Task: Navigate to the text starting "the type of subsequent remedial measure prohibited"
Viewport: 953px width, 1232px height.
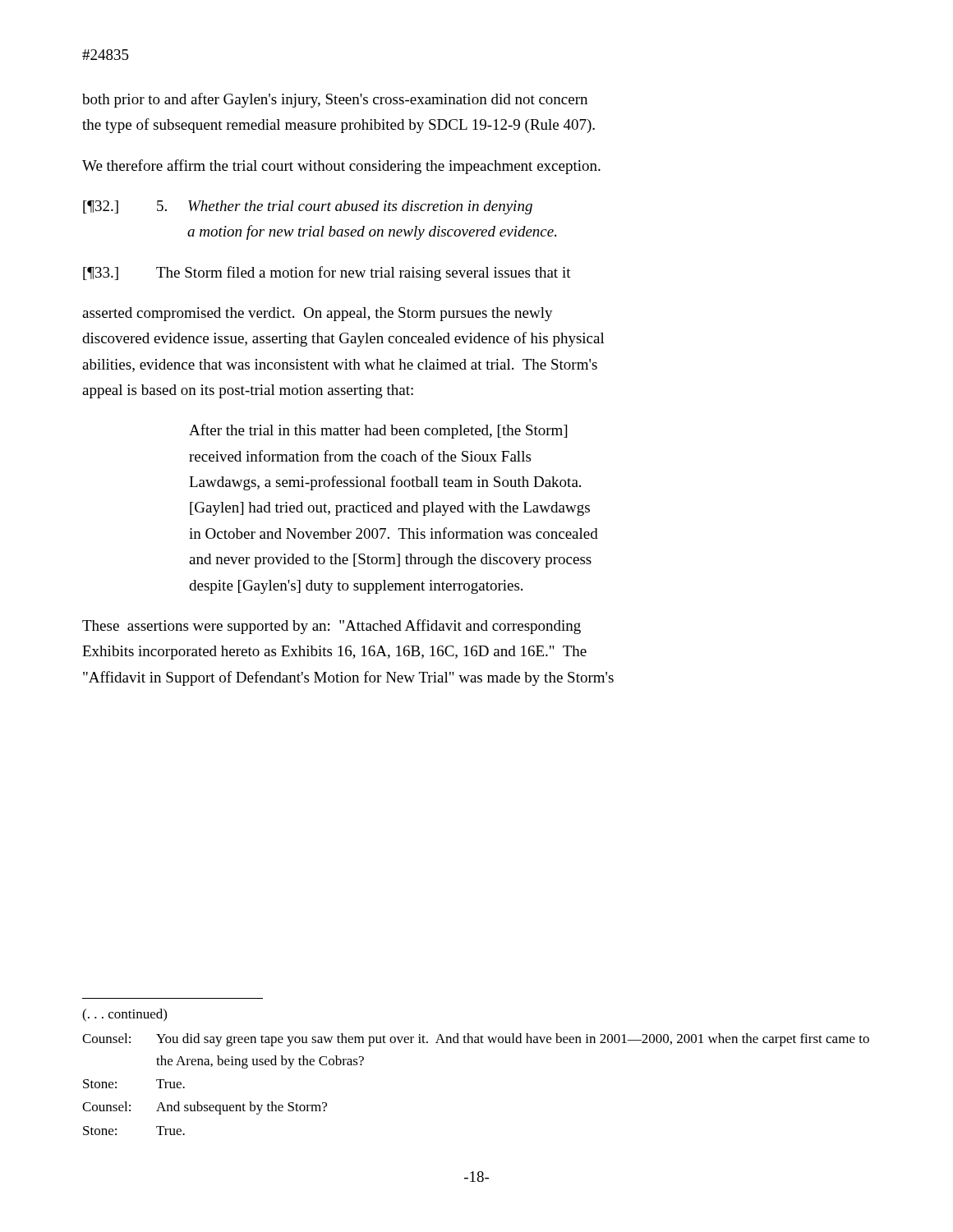Action: point(339,125)
